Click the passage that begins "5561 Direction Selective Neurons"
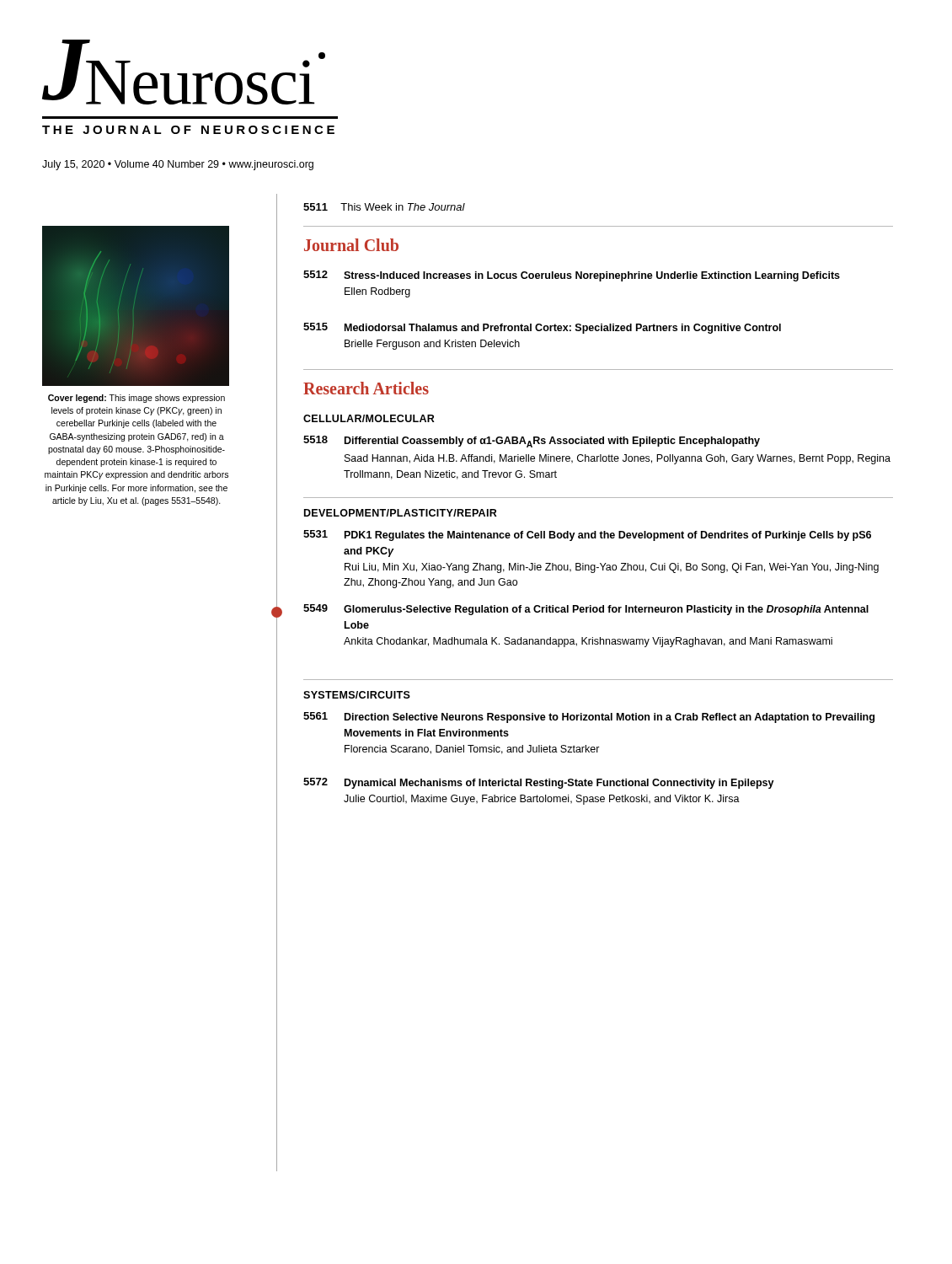The width and height of the screenshot is (952, 1264). point(589,718)
